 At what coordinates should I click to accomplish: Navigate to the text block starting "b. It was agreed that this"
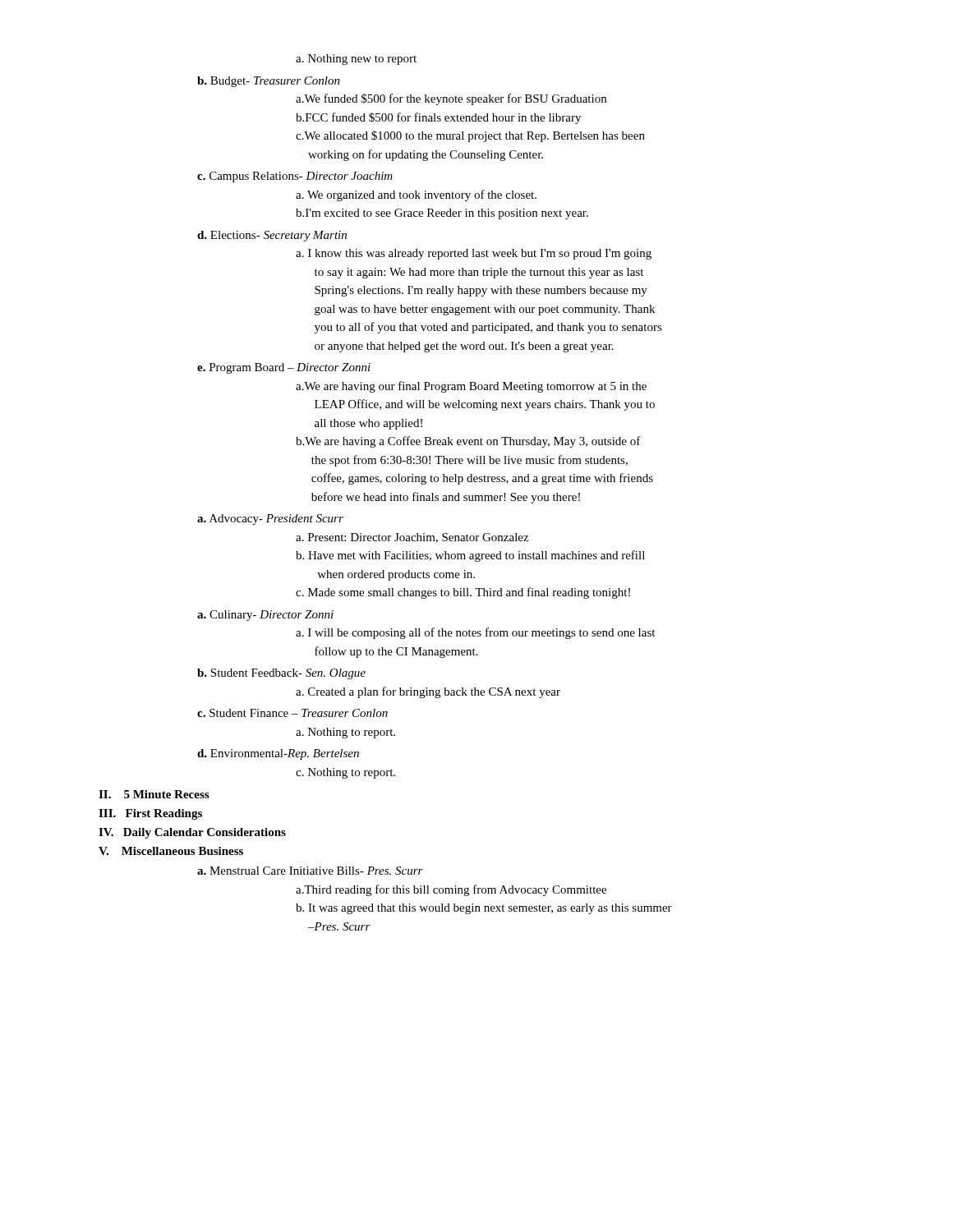pyautogui.click(x=575, y=917)
